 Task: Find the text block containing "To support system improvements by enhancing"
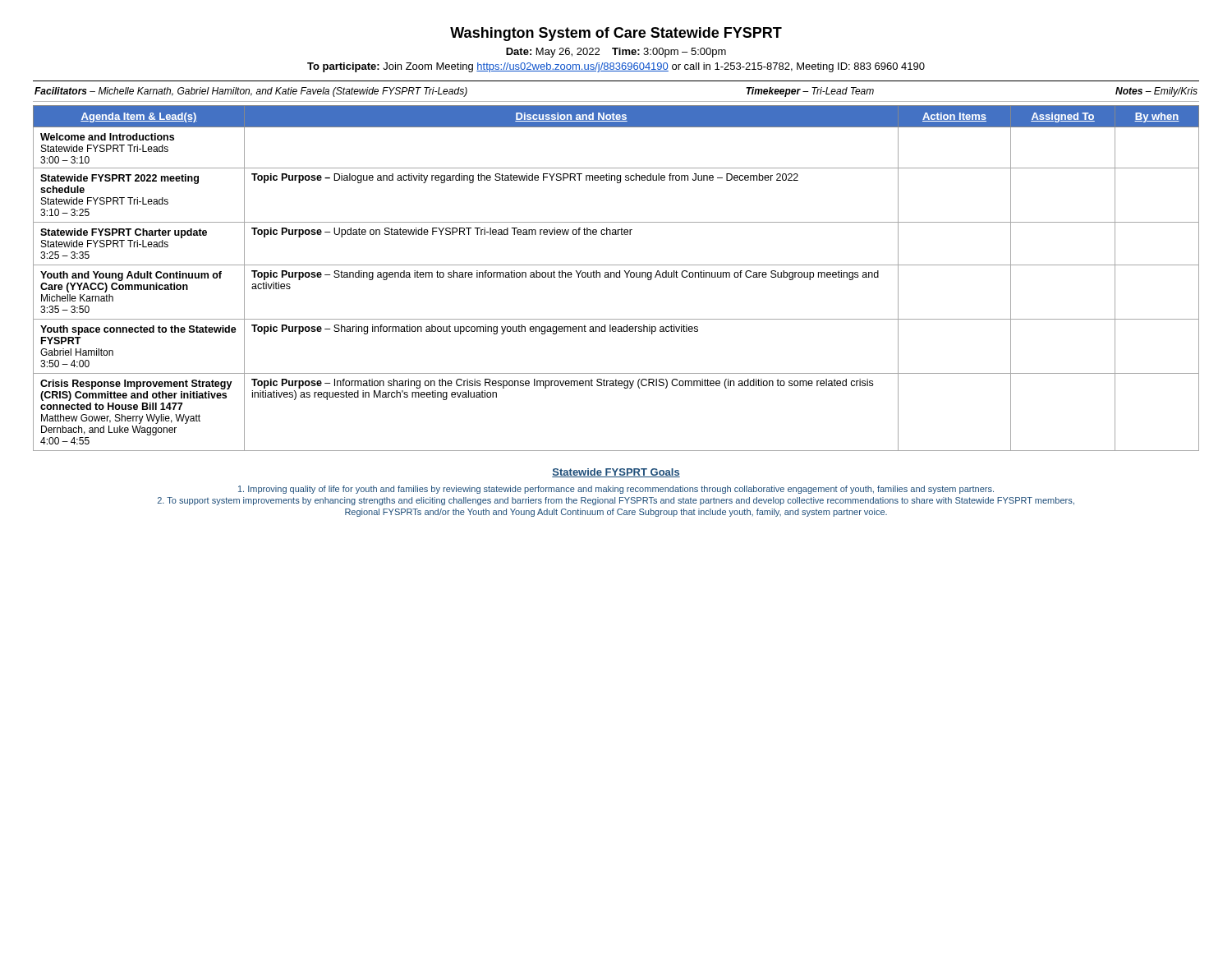tap(616, 500)
